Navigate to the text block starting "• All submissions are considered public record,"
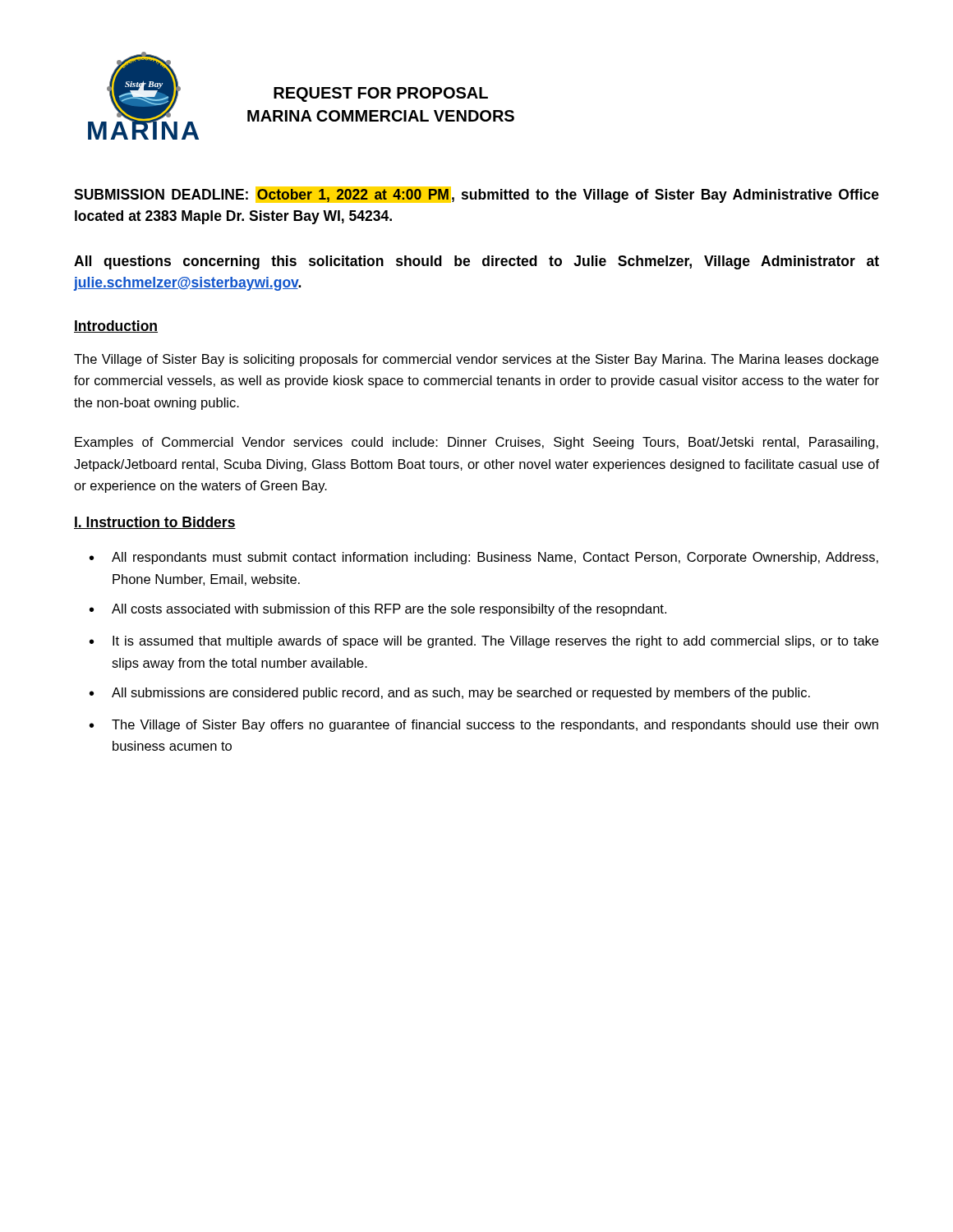The height and width of the screenshot is (1232, 953). click(x=484, y=694)
